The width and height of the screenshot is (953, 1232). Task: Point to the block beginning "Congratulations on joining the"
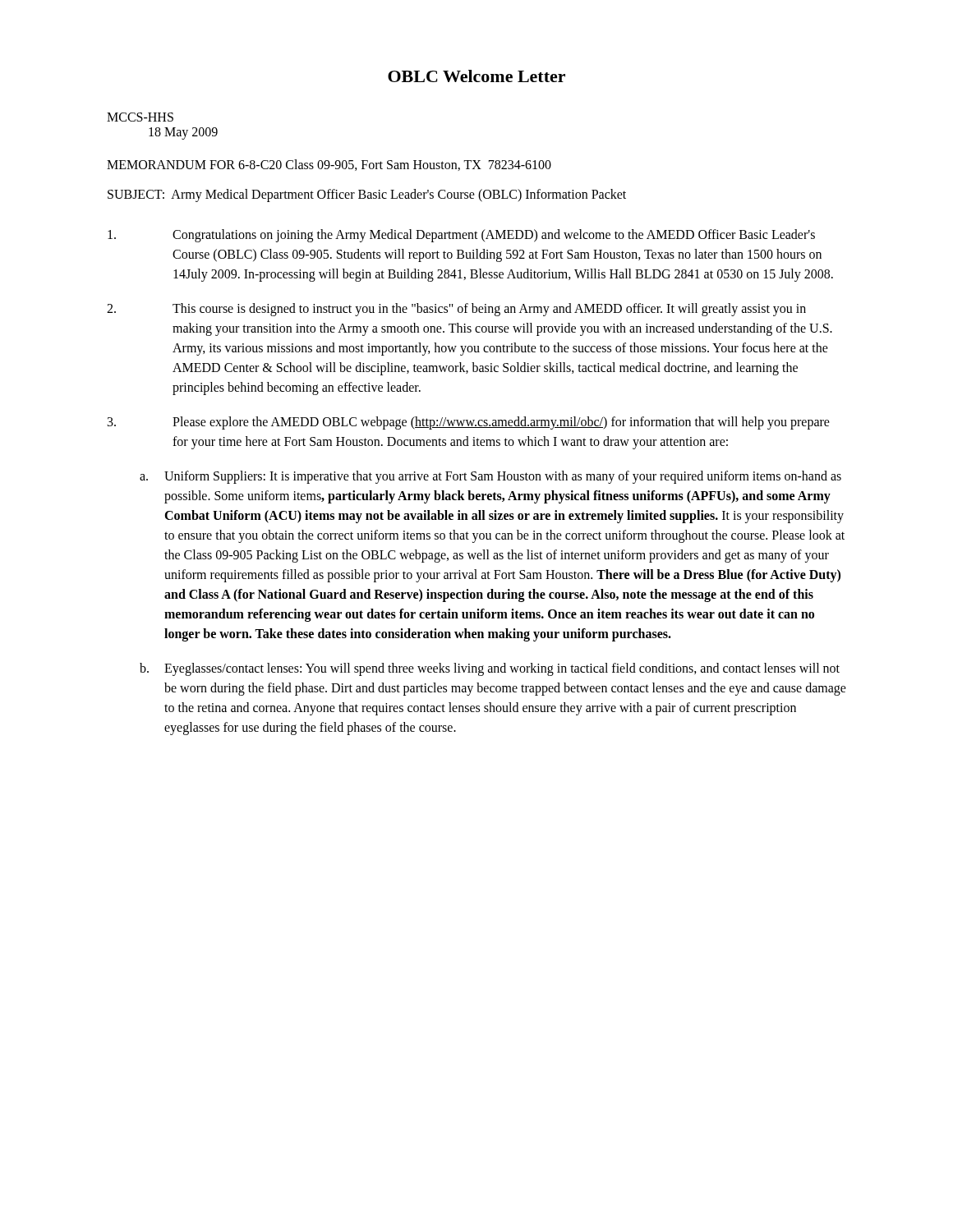click(x=476, y=255)
